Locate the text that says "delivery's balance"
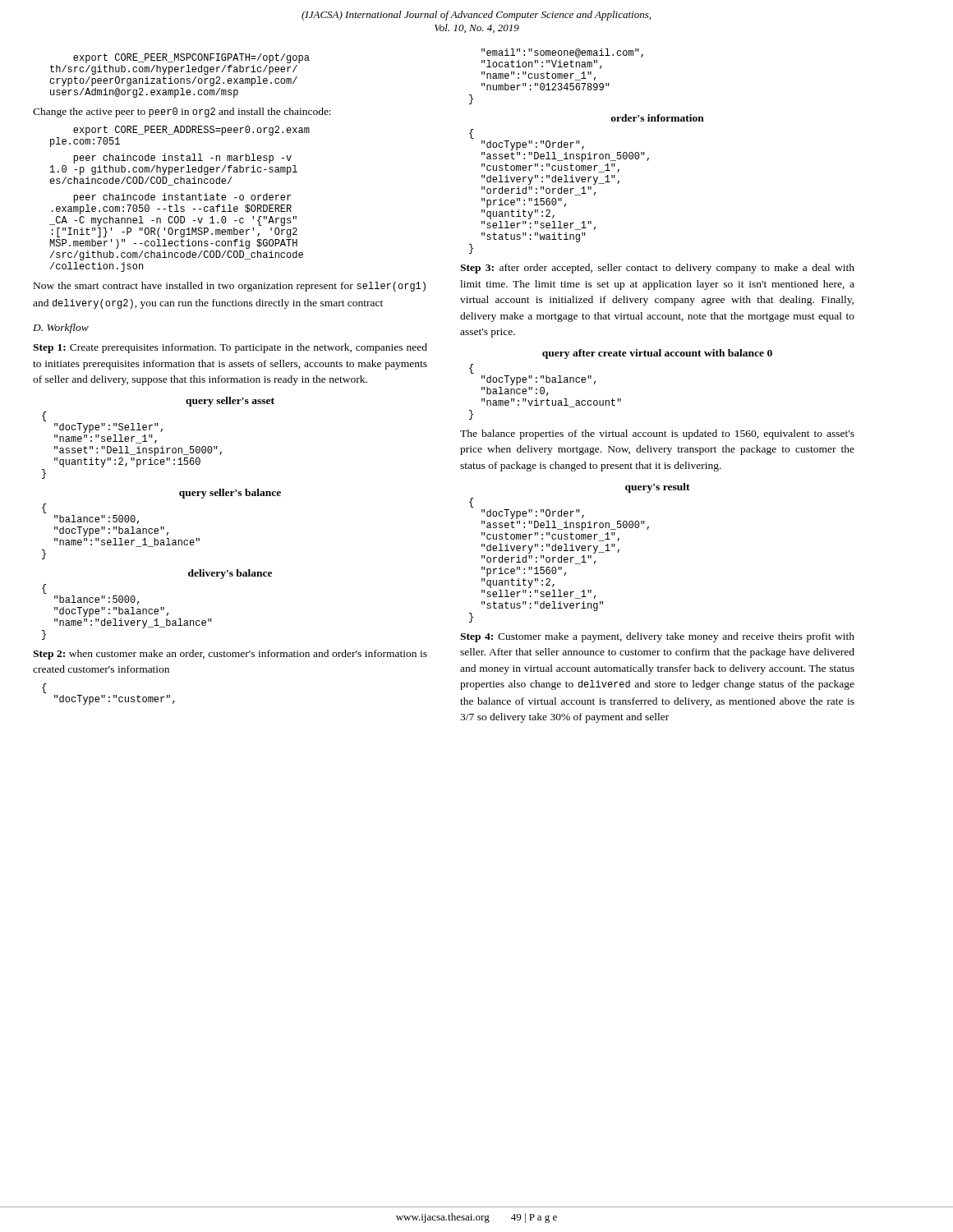This screenshot has width=953, height=1232. [x=230, y=573]
